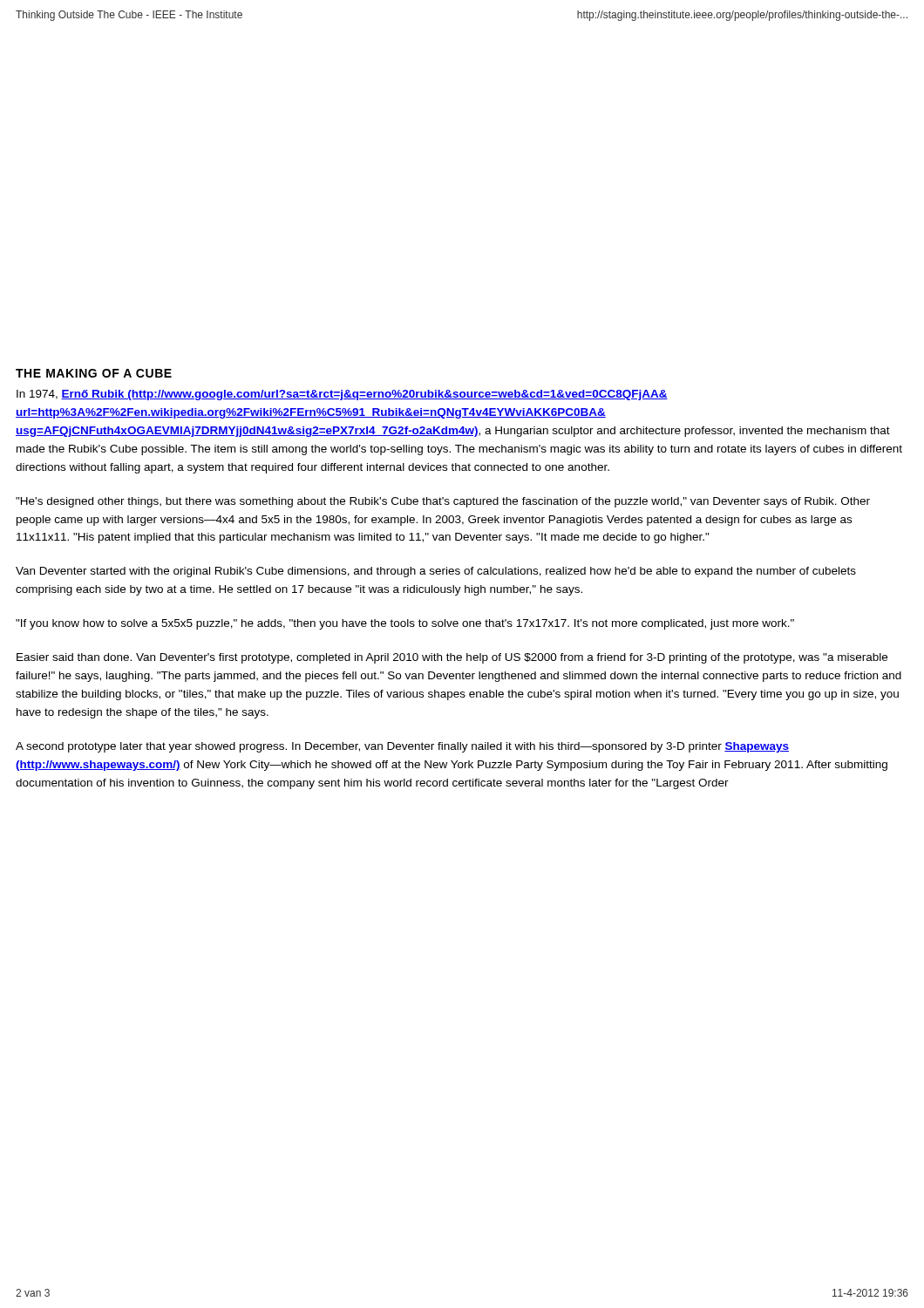924x1308 pixels.
Task: Point to the region starting ""If you know how to"
Action: (x=405, y=623)
